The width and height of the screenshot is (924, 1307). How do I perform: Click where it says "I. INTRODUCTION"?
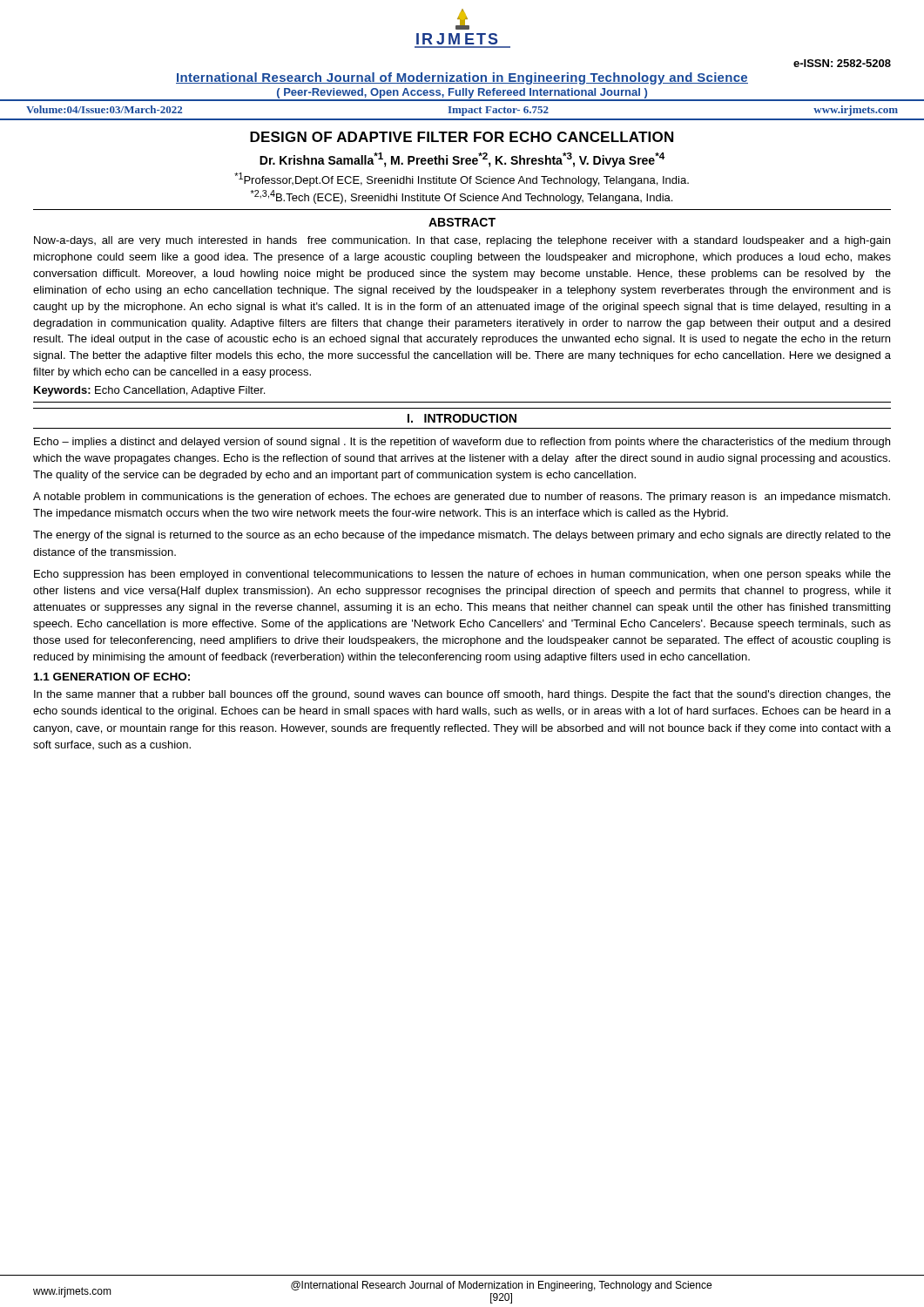point(462,418)
